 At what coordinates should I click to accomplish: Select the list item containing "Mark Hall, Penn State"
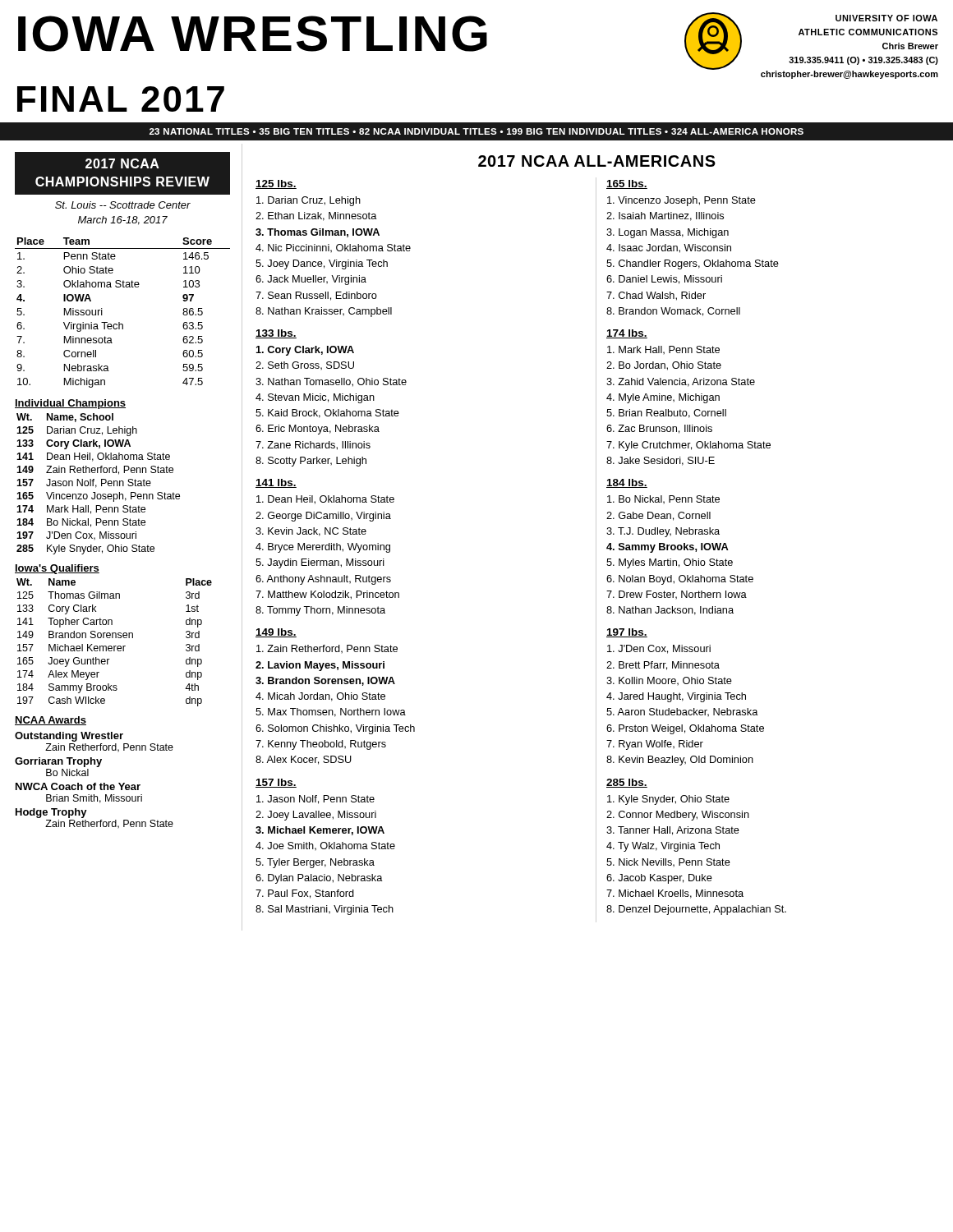click(663, 350)
